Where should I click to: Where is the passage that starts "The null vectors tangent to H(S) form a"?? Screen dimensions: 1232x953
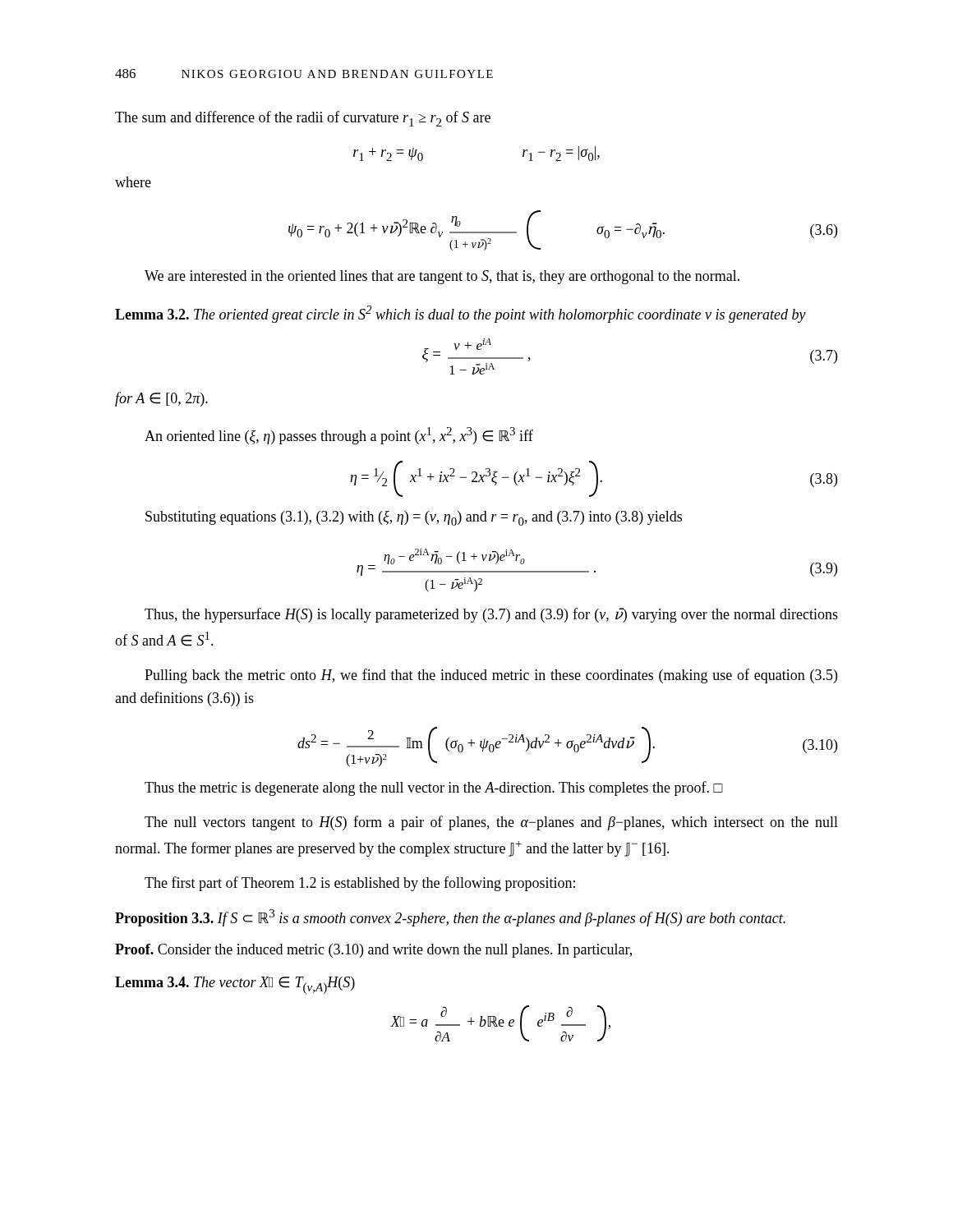coord(476,836)
